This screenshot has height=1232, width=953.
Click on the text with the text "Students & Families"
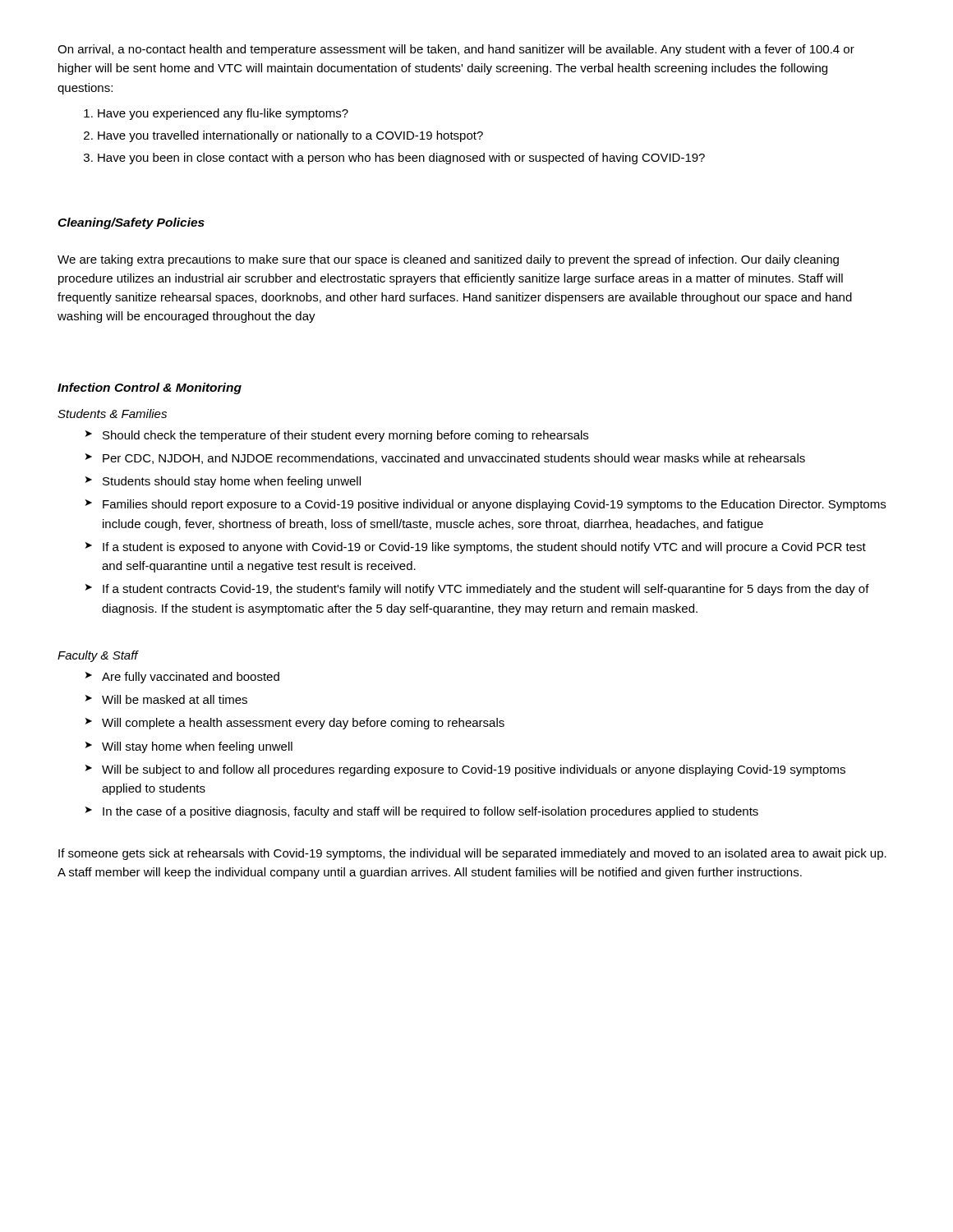coord(112,413)
